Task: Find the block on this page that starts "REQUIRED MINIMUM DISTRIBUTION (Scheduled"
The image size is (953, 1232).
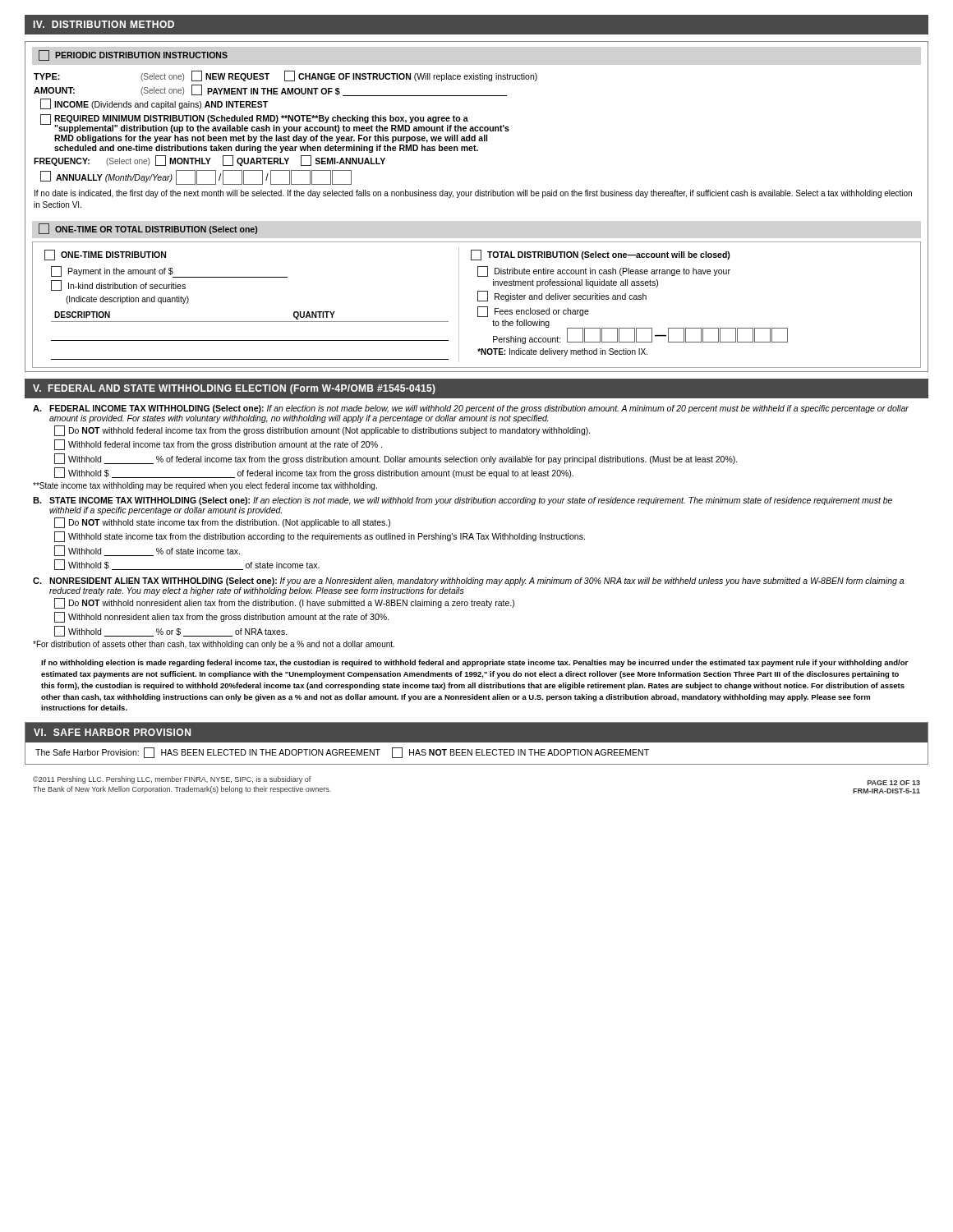Action: pos(275,133)
